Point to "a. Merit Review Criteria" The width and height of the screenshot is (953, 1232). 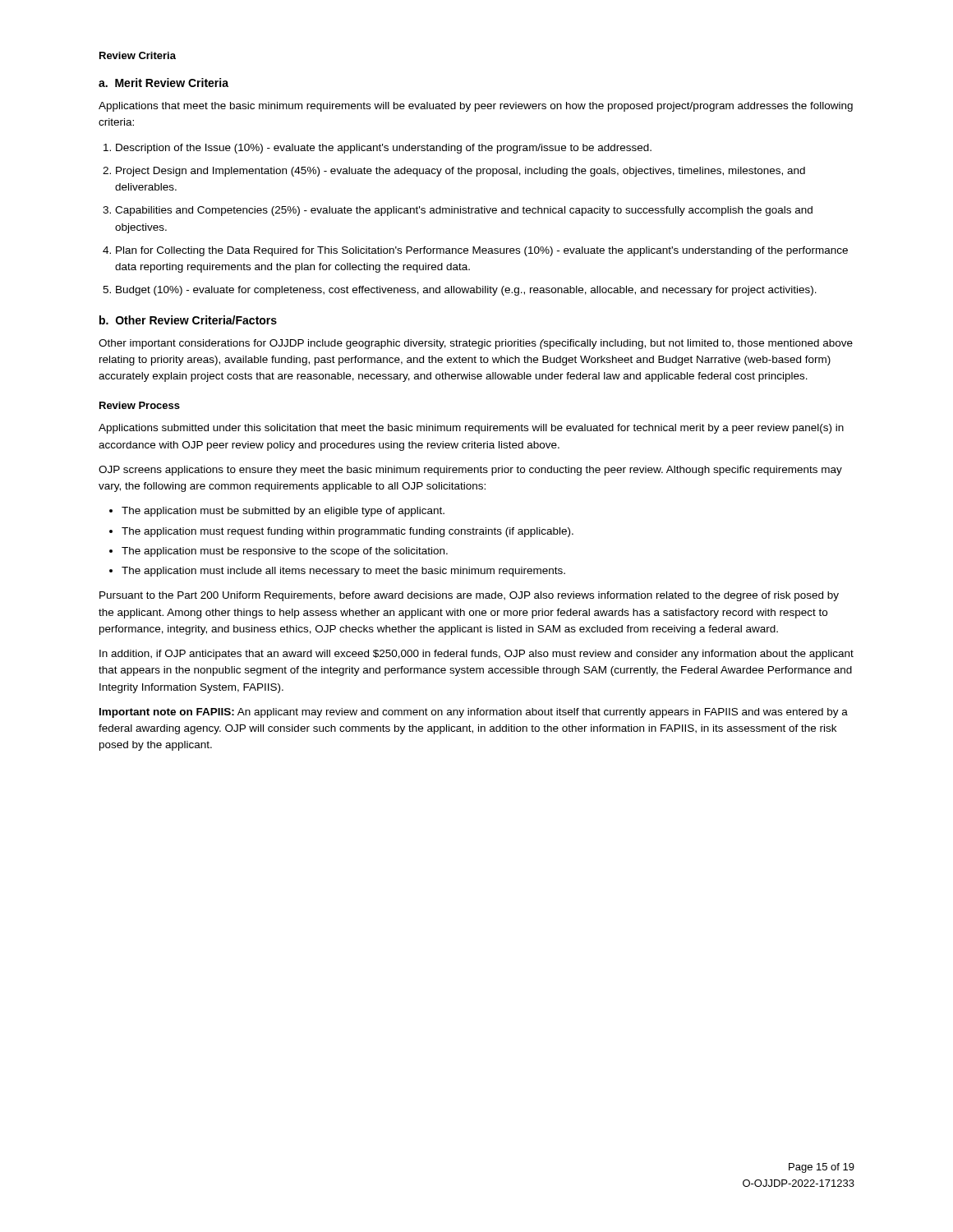tap(163, 83)
